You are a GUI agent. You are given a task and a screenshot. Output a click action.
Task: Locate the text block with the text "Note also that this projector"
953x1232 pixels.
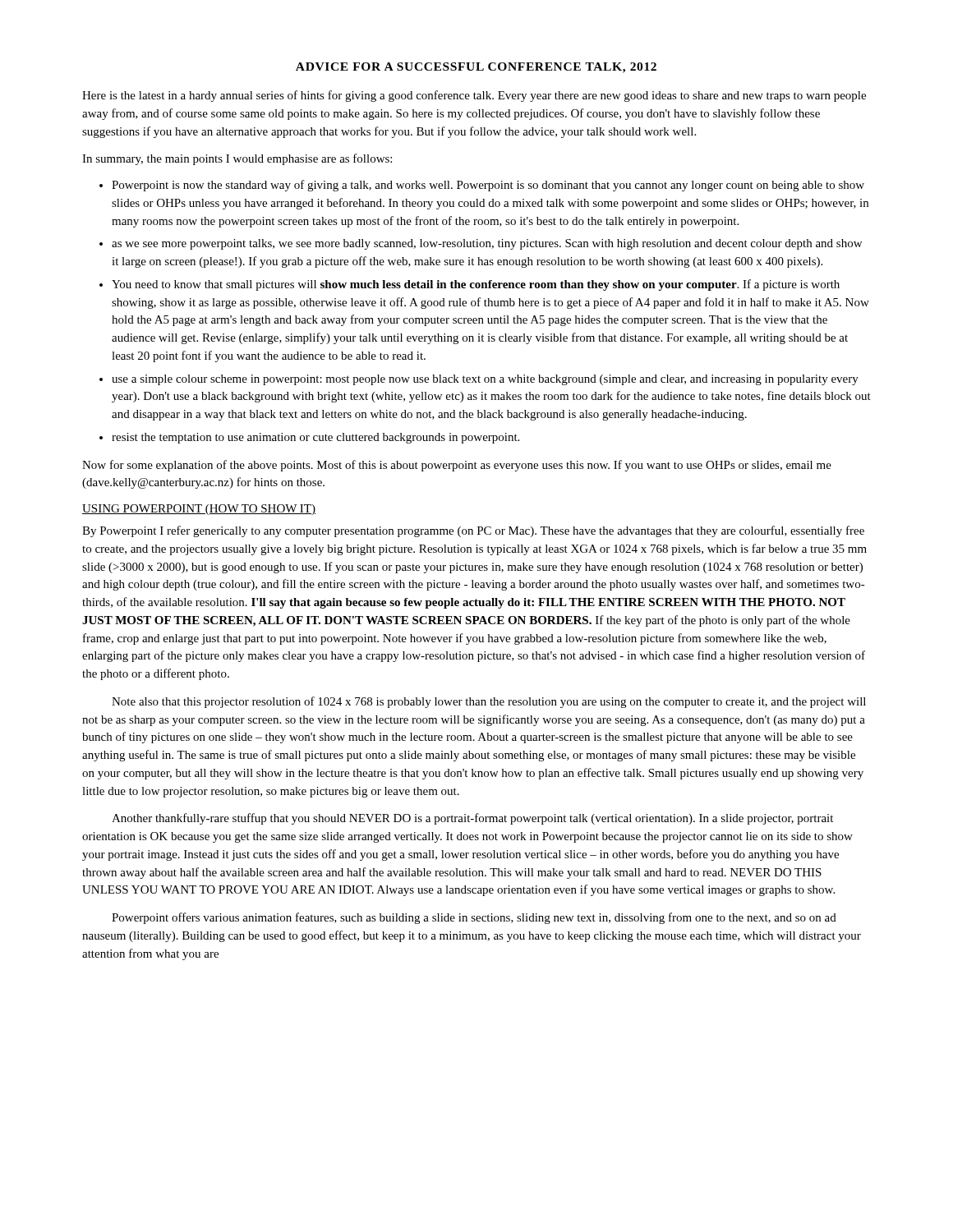pyautogui.click(x=474, y=746)
